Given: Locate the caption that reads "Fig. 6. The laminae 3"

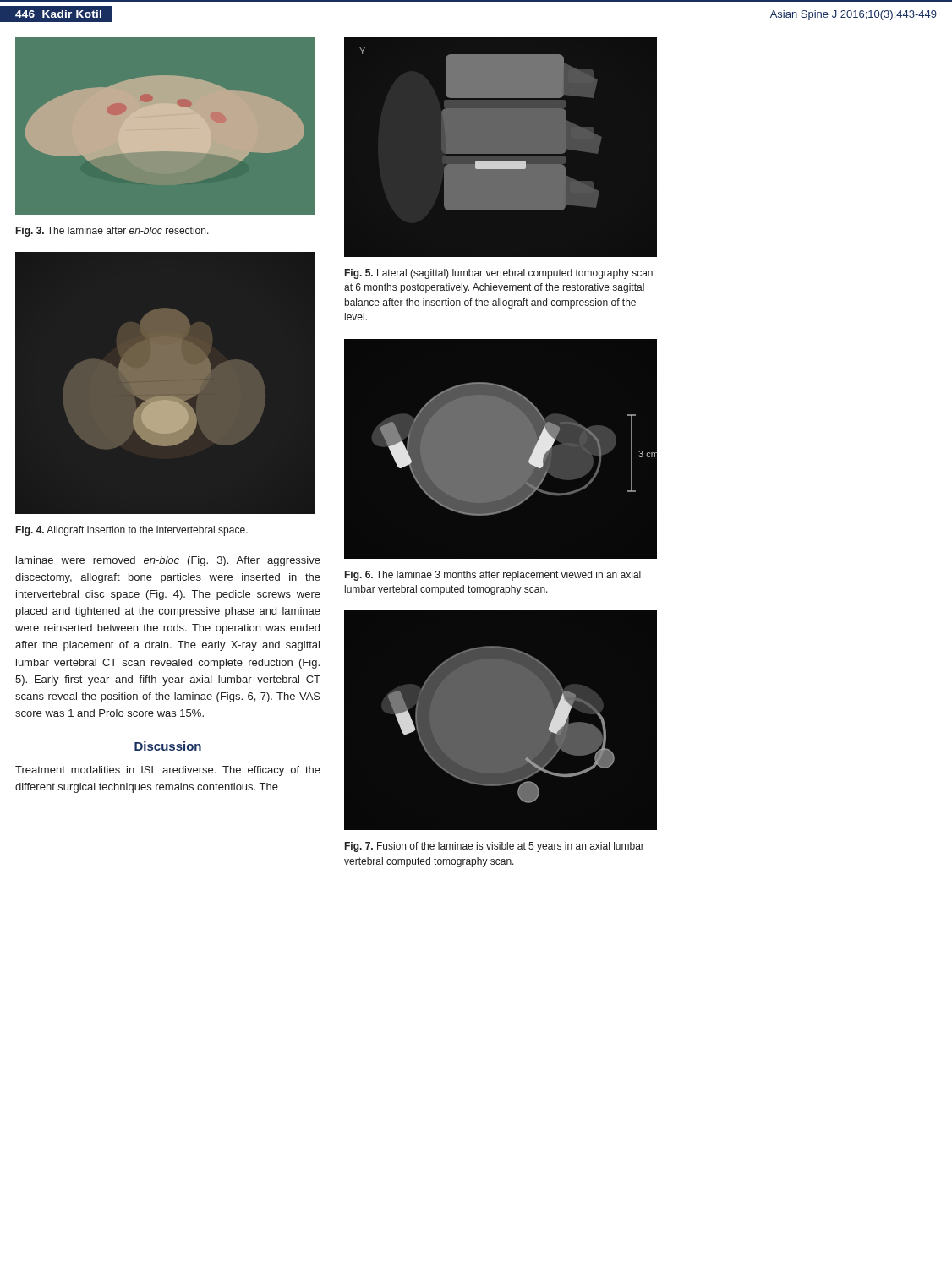Looking at the screenshot, I should pyautogui.click(x=493, y=582).
